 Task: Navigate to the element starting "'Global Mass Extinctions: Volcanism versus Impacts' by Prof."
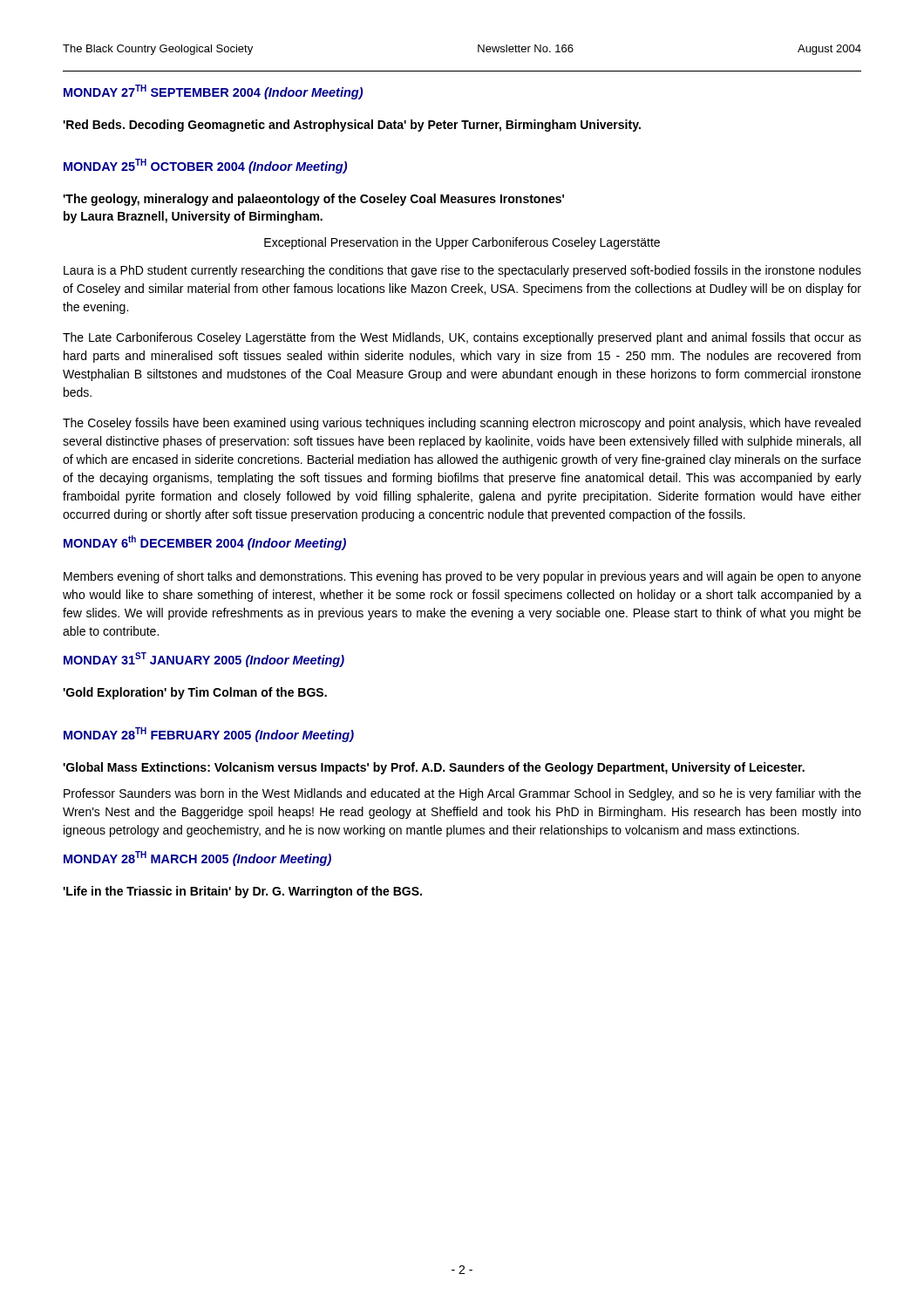[462, 768]
